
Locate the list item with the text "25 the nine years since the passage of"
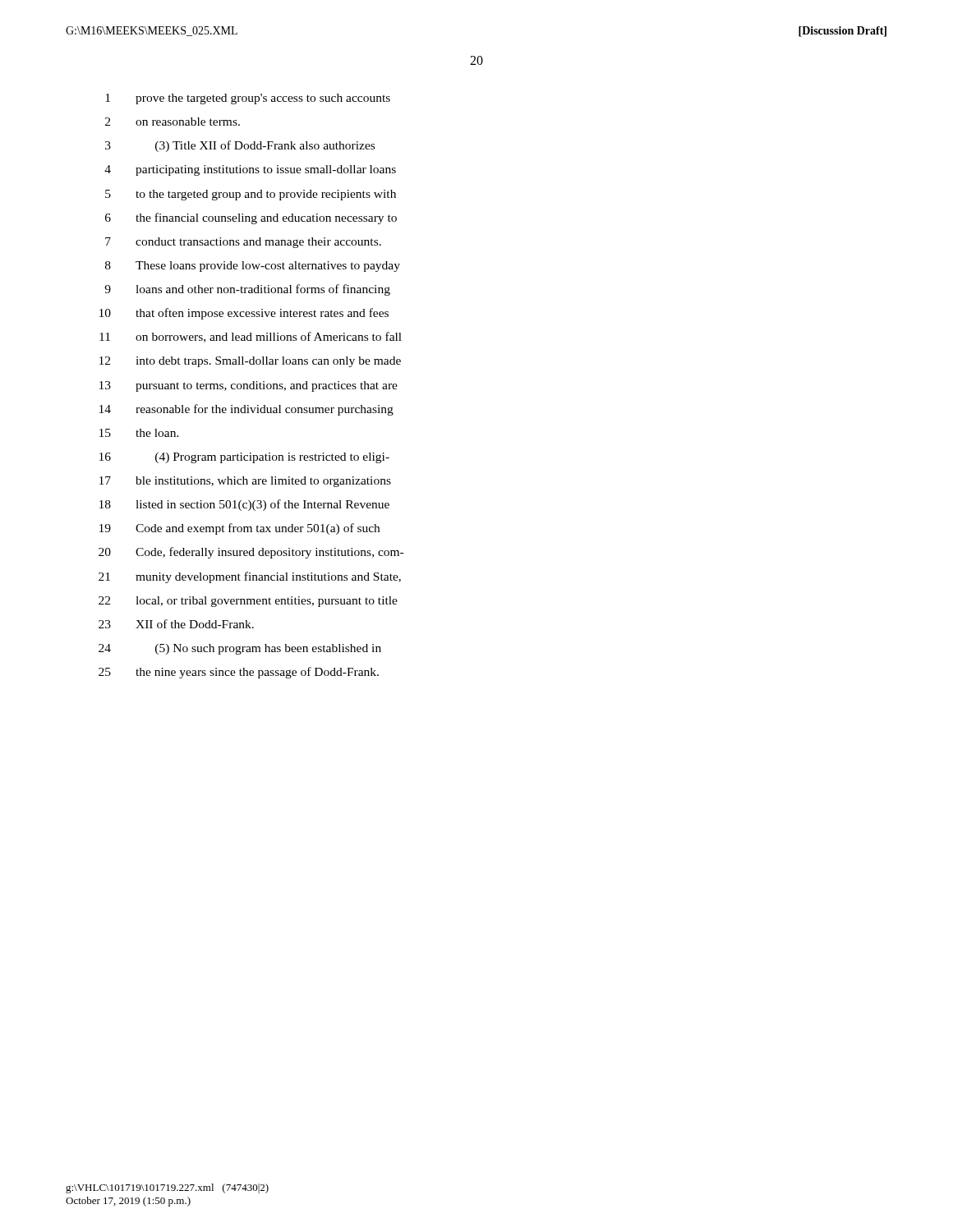click(239, 673)
